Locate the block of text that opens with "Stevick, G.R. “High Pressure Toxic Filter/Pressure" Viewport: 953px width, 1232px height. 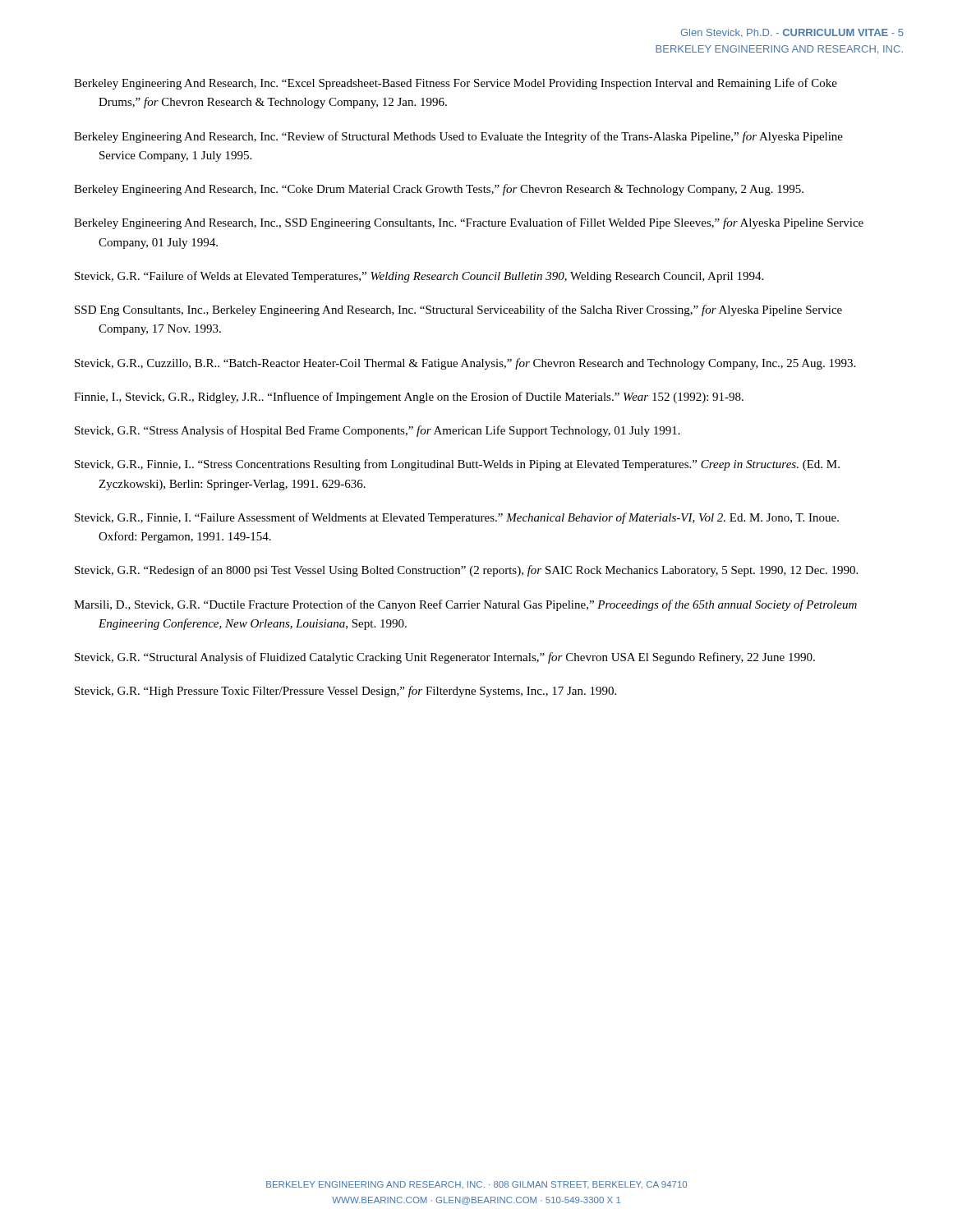pos(346,691)
